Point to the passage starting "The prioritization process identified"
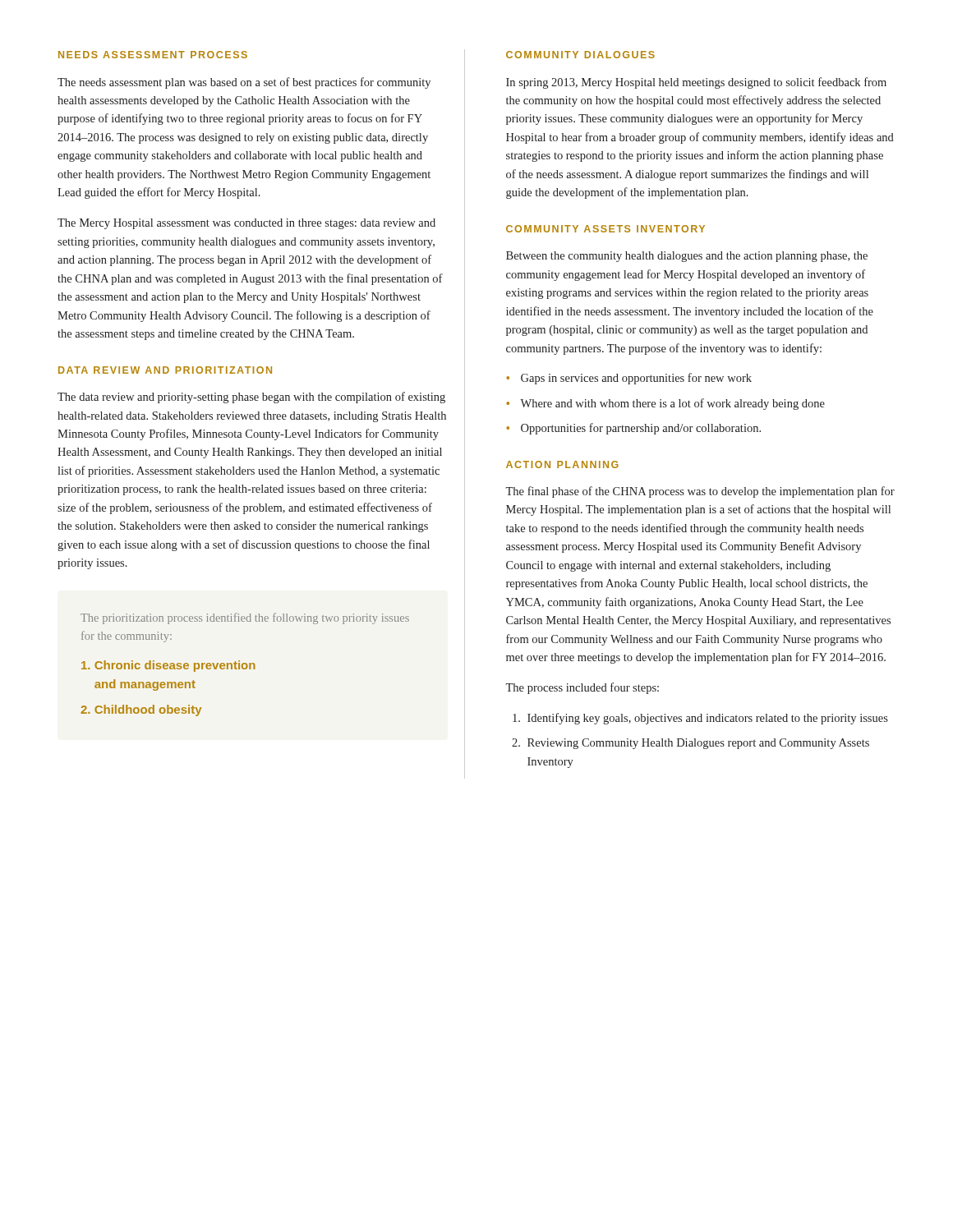 tap(252, 665)
